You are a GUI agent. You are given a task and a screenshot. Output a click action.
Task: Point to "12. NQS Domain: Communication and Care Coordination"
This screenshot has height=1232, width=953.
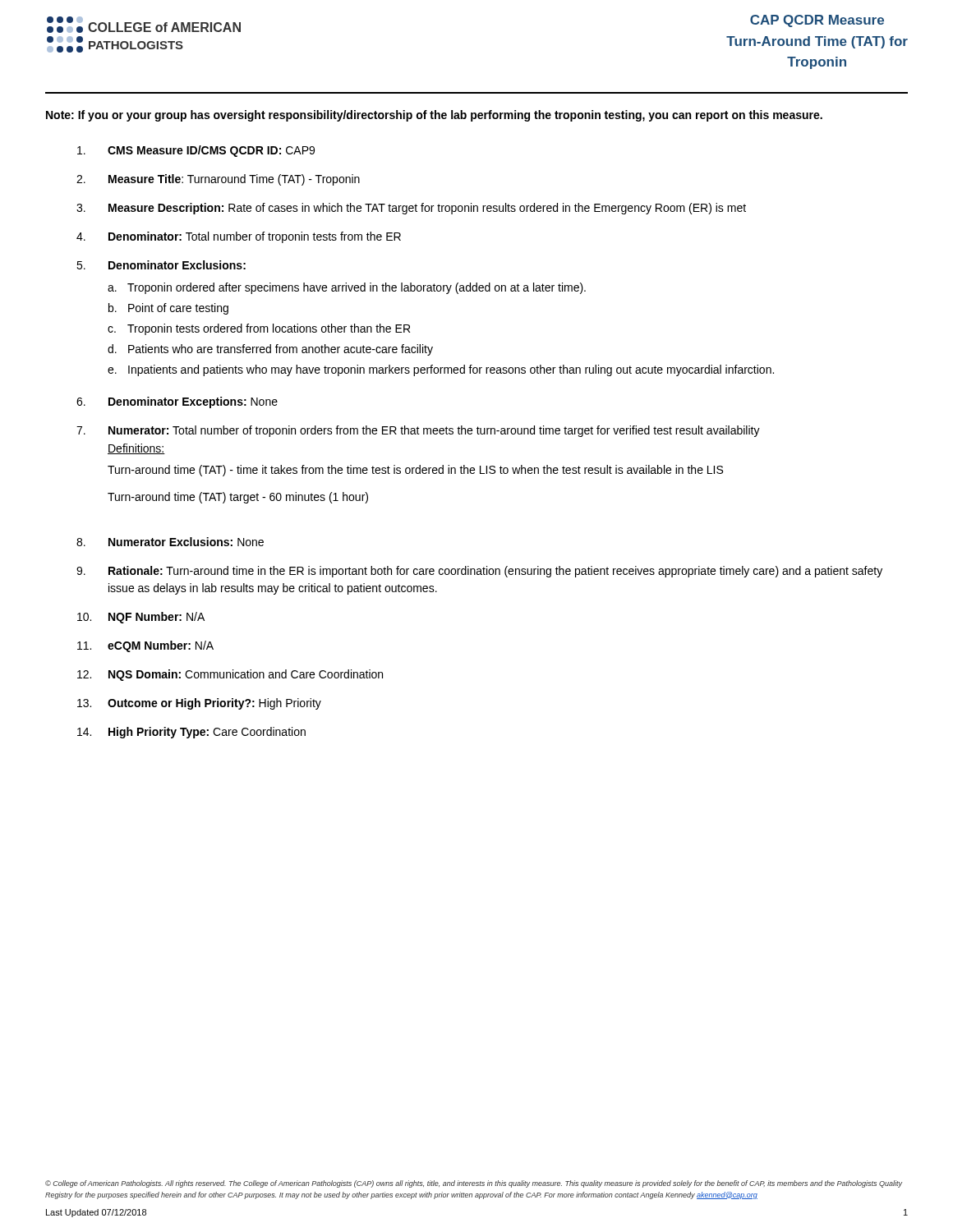pos(230,675)
